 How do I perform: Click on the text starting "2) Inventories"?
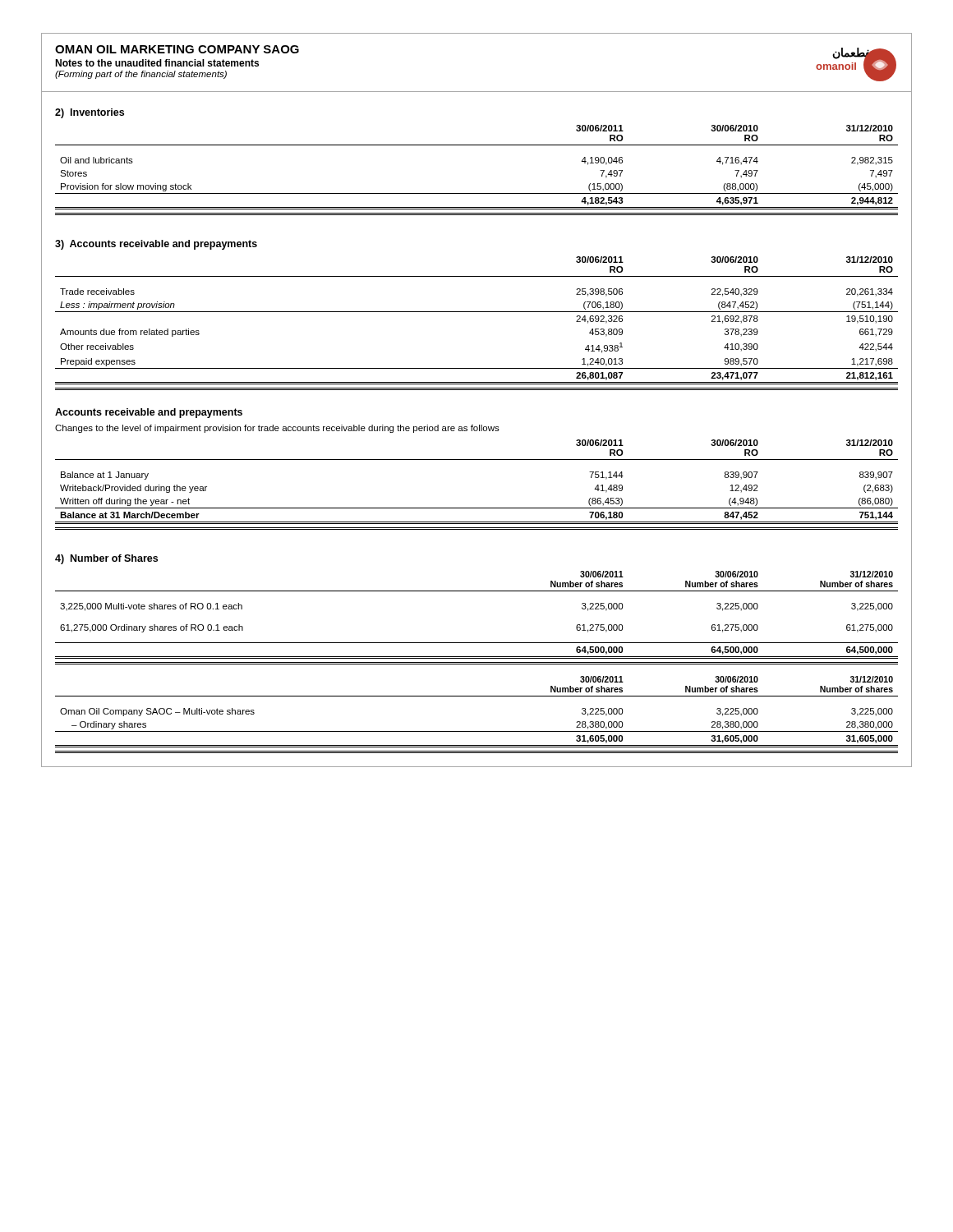click(x=90, y=113)
